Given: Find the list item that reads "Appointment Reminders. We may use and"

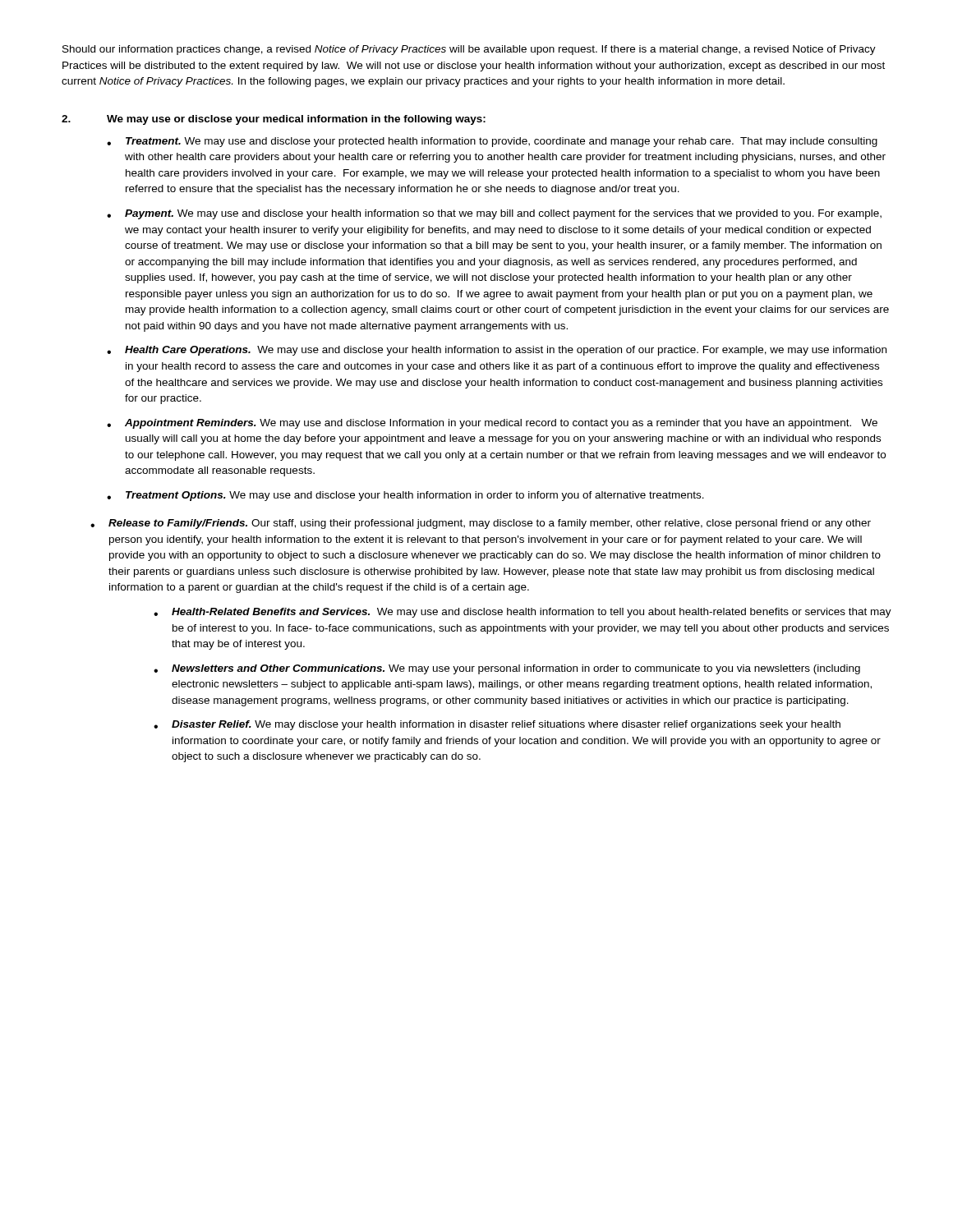Looking at the screenshot, I should click(499, 447).
